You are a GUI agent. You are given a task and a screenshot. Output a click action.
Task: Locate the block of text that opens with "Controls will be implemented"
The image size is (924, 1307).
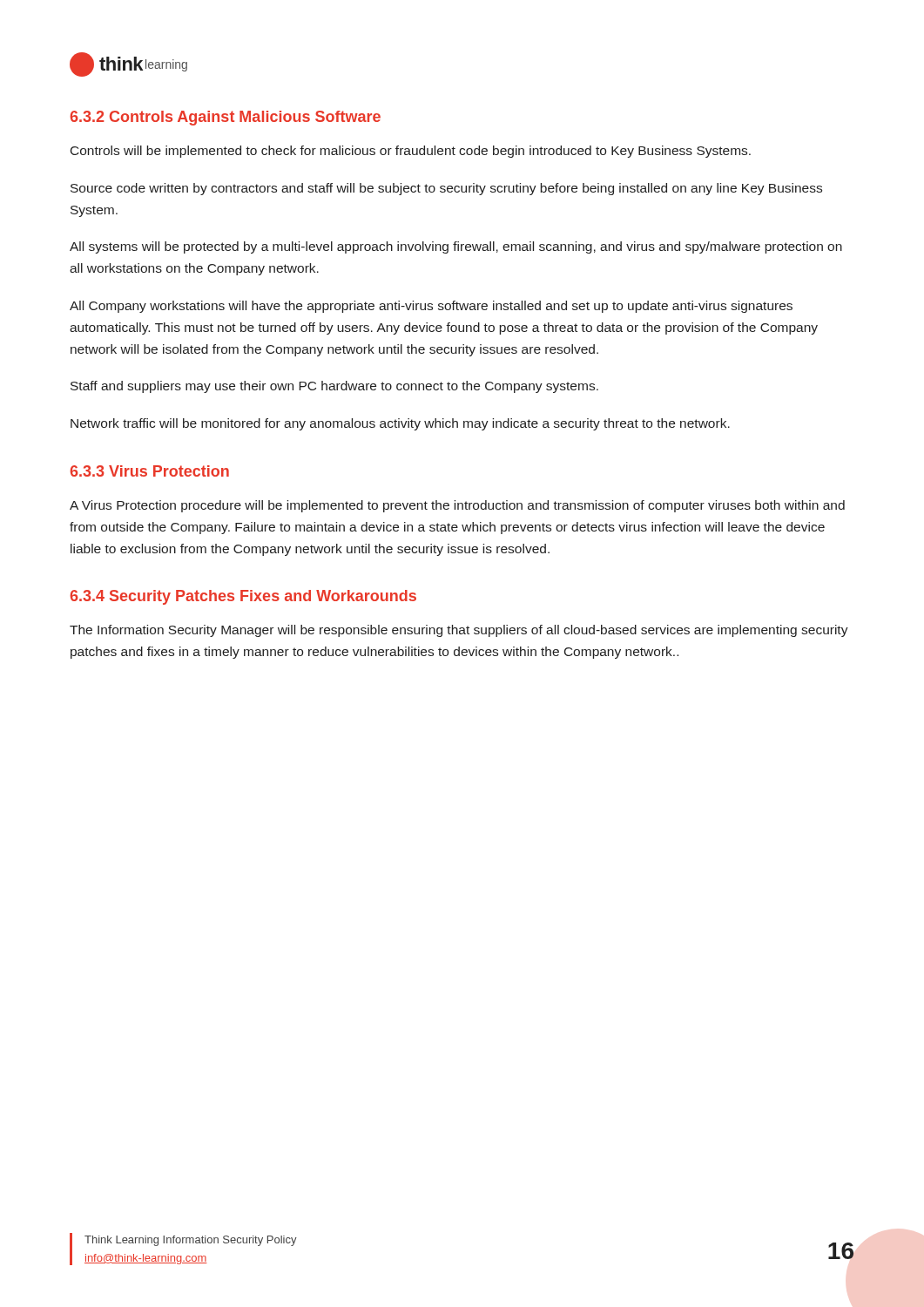point(411,150)
